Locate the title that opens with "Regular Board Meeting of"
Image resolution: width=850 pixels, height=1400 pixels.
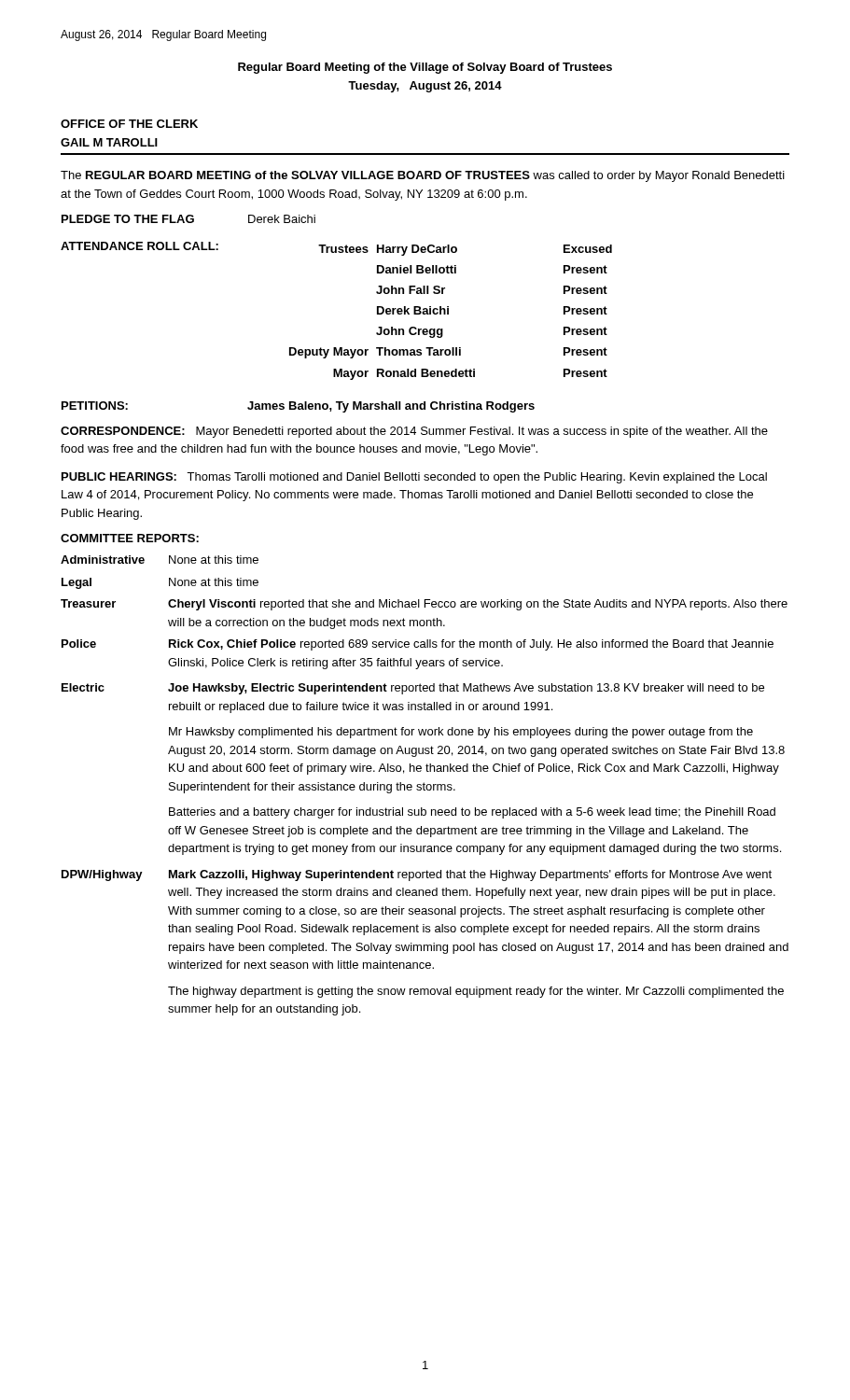[425, 76]
